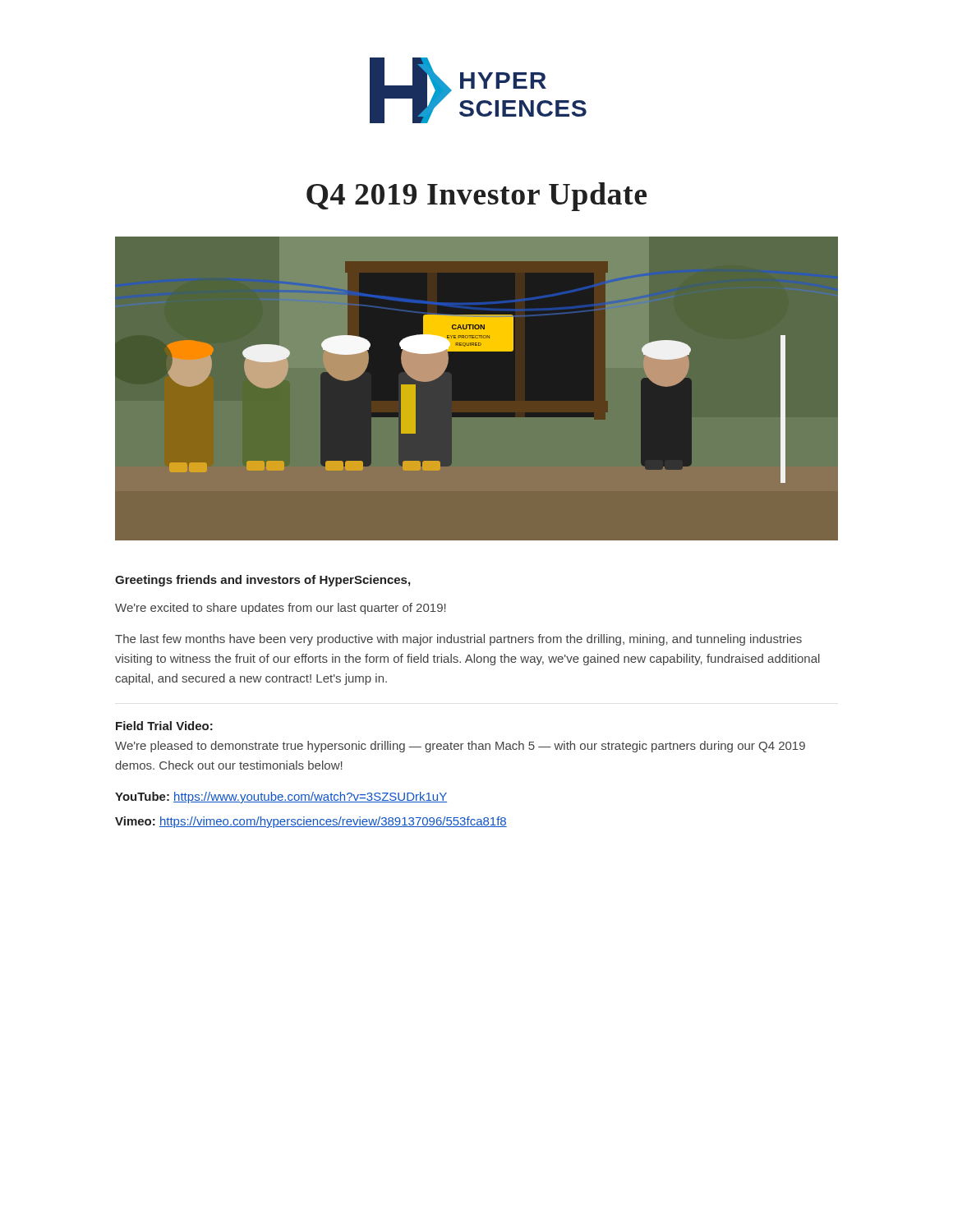Viewport: 953px width, 1232px height.
Task: Select the logo
Action: tap(476, 96)
